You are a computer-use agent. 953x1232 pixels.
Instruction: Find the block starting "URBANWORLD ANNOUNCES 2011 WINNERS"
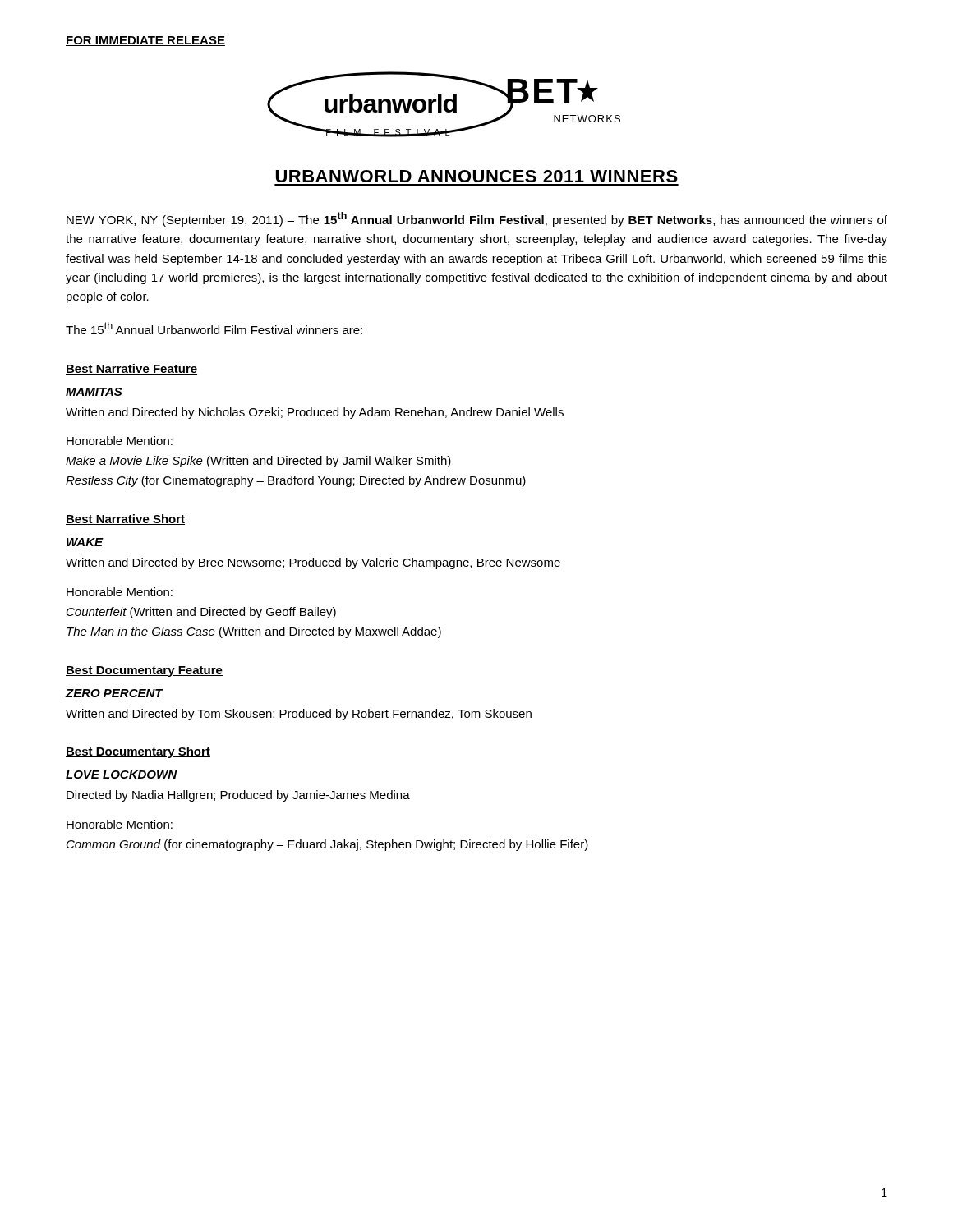[x=476, y=176]
